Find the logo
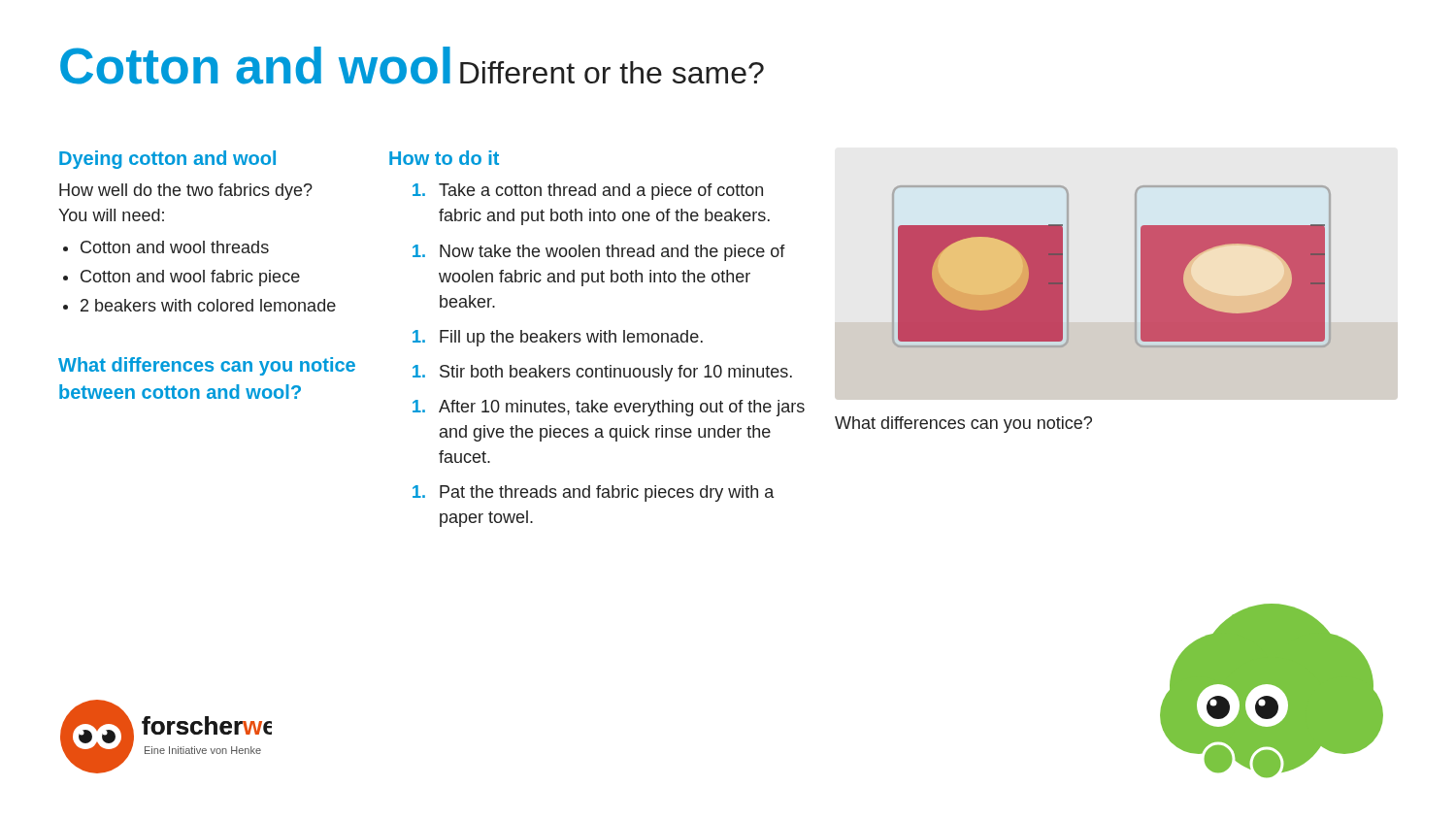Screen dimensions: 820x1456 point(165,741)
